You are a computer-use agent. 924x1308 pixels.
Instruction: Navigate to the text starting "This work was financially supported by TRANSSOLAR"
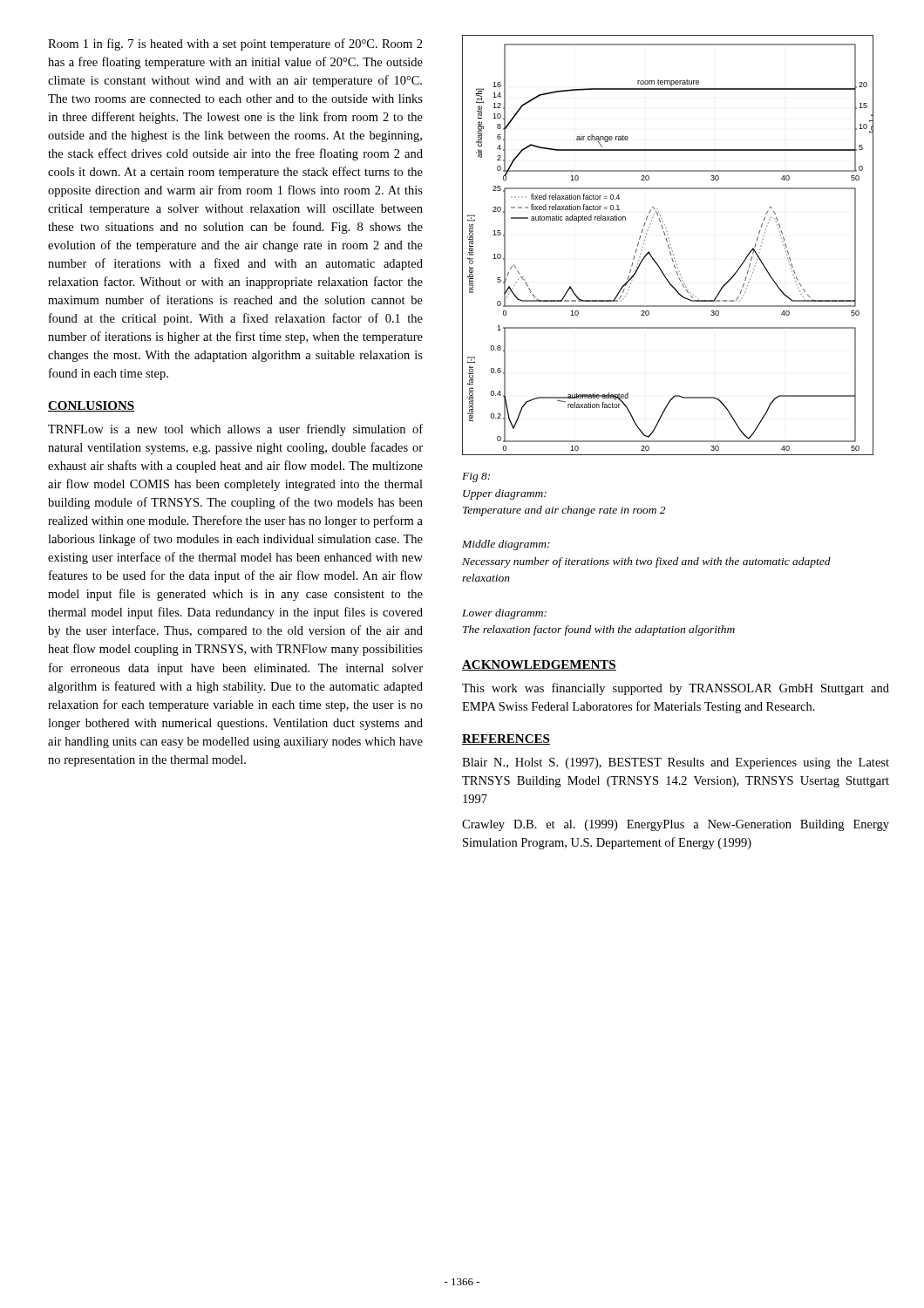point(676,697)
